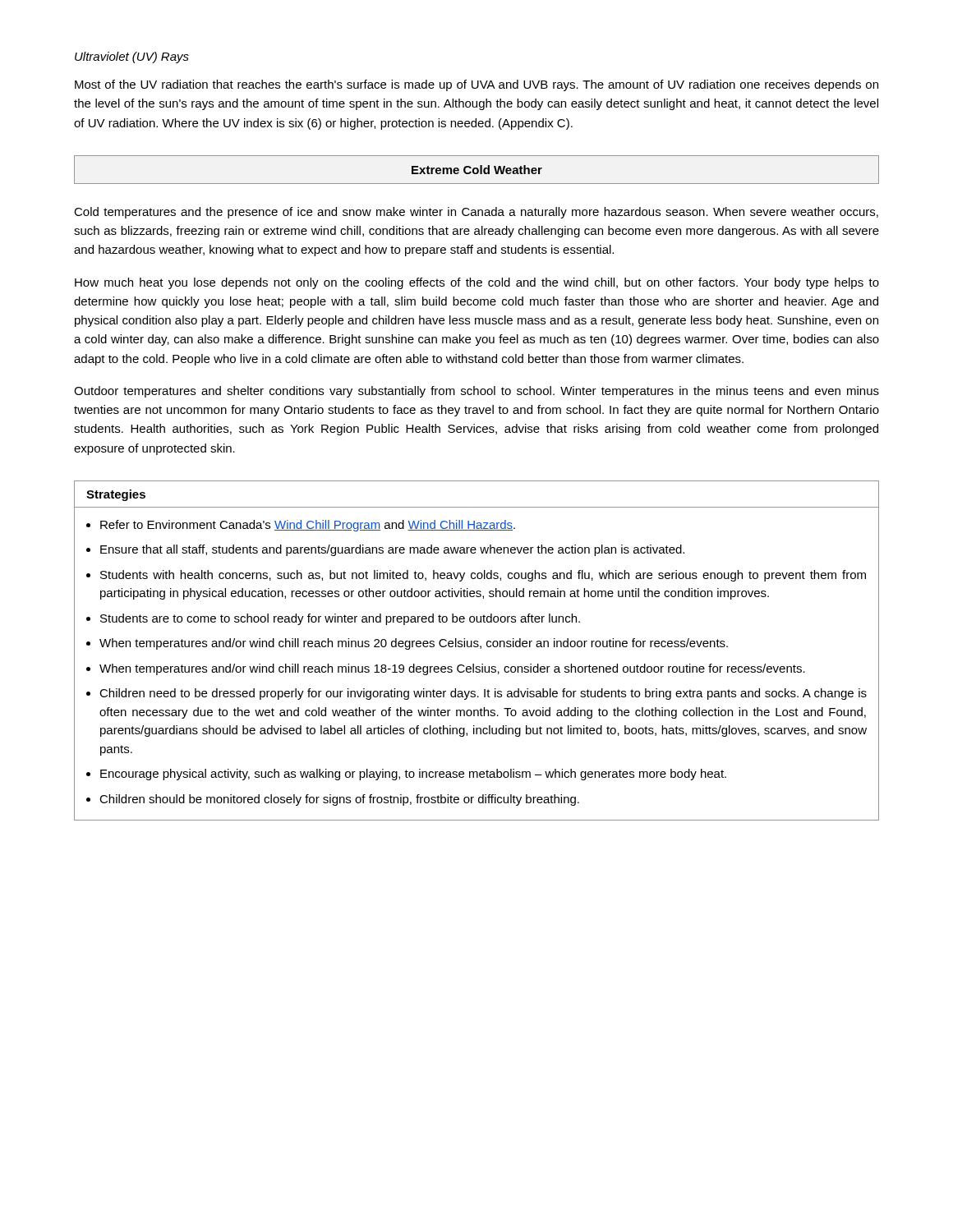This screenshot has width=953, height=1232.
Task: Click on the list item containing "Ensure that all staff, students"
Action: 392,549
